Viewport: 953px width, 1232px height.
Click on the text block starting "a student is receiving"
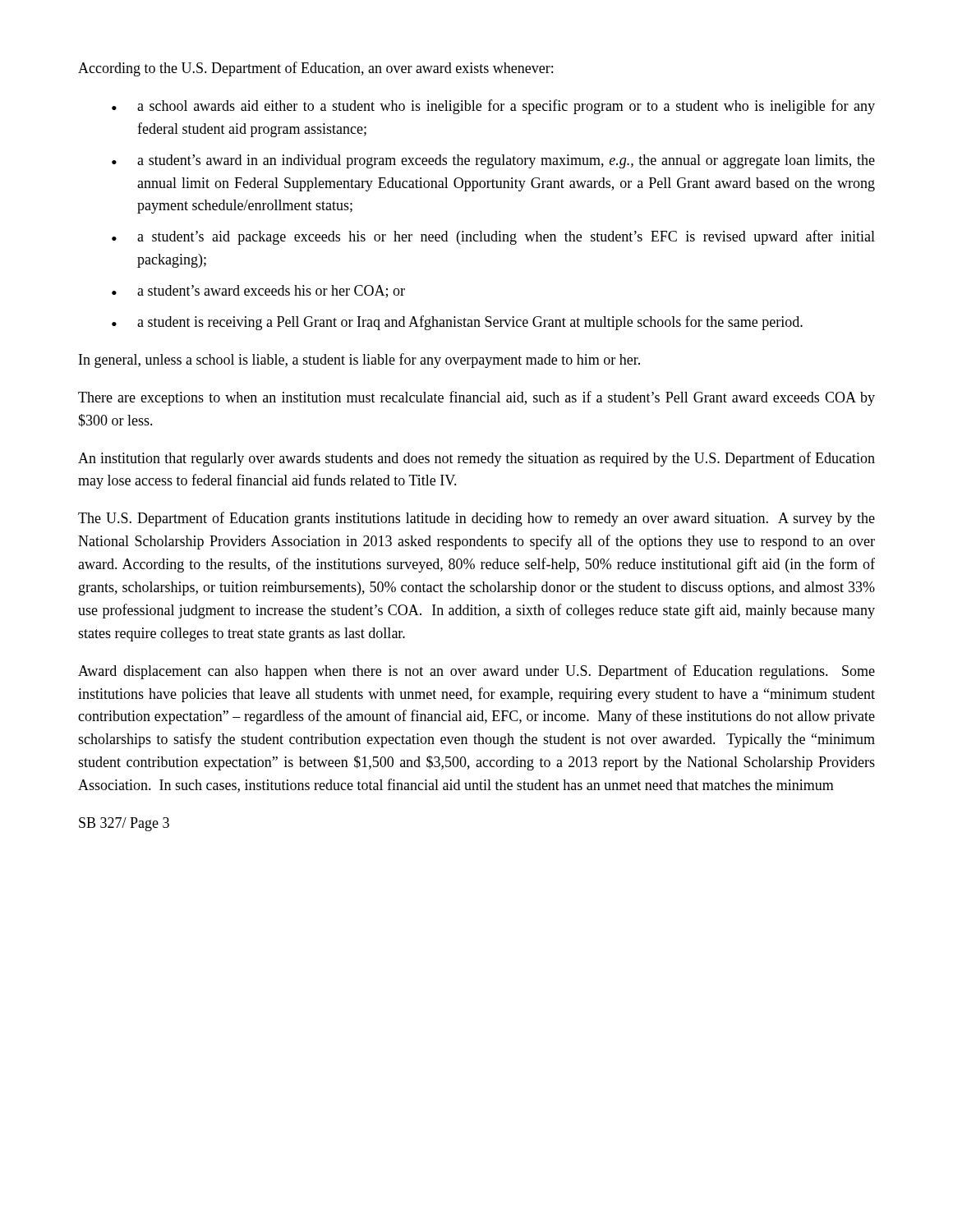coord(470,322)
